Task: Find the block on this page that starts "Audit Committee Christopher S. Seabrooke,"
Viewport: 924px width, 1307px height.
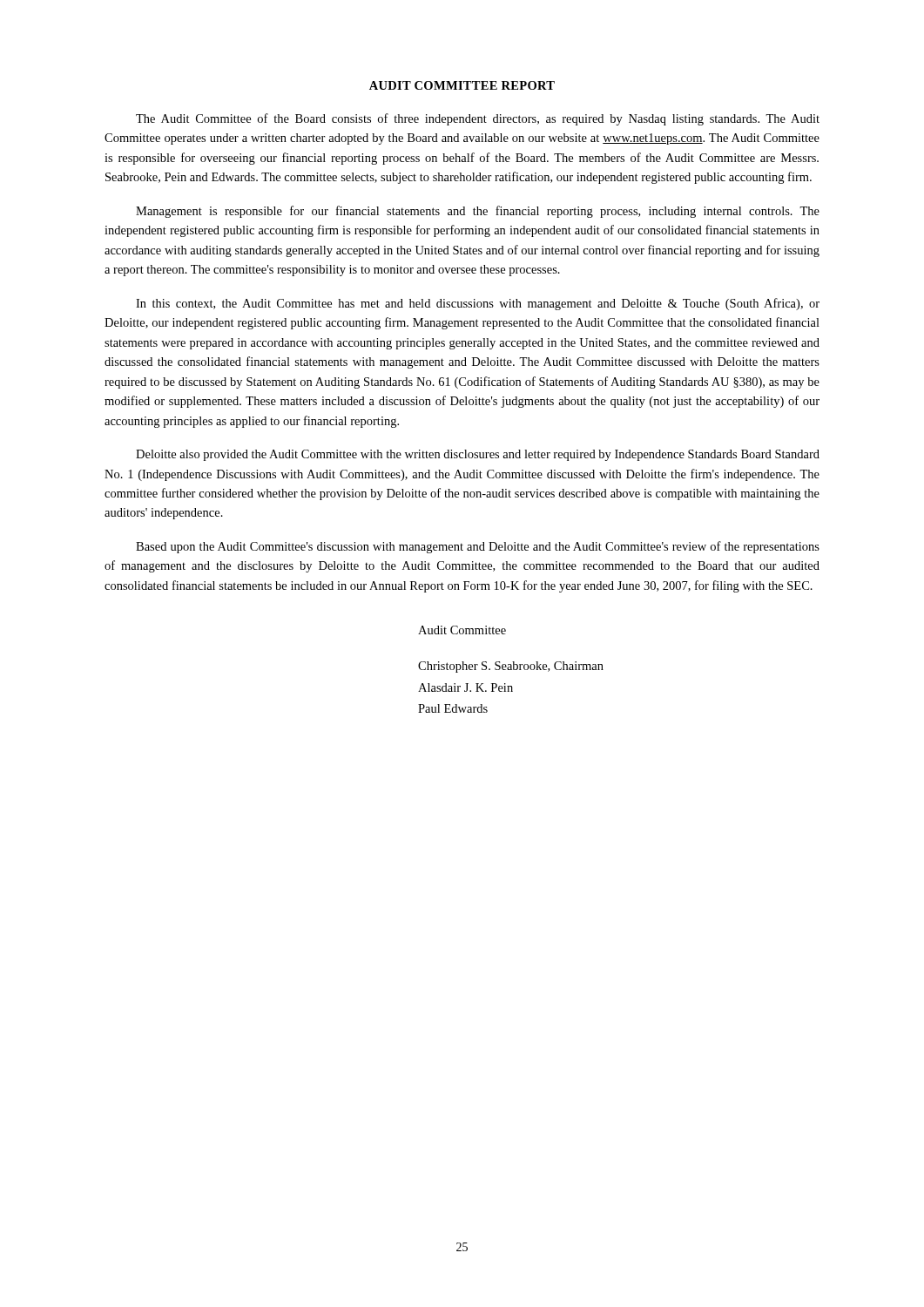Action: (x=462, y=630)
